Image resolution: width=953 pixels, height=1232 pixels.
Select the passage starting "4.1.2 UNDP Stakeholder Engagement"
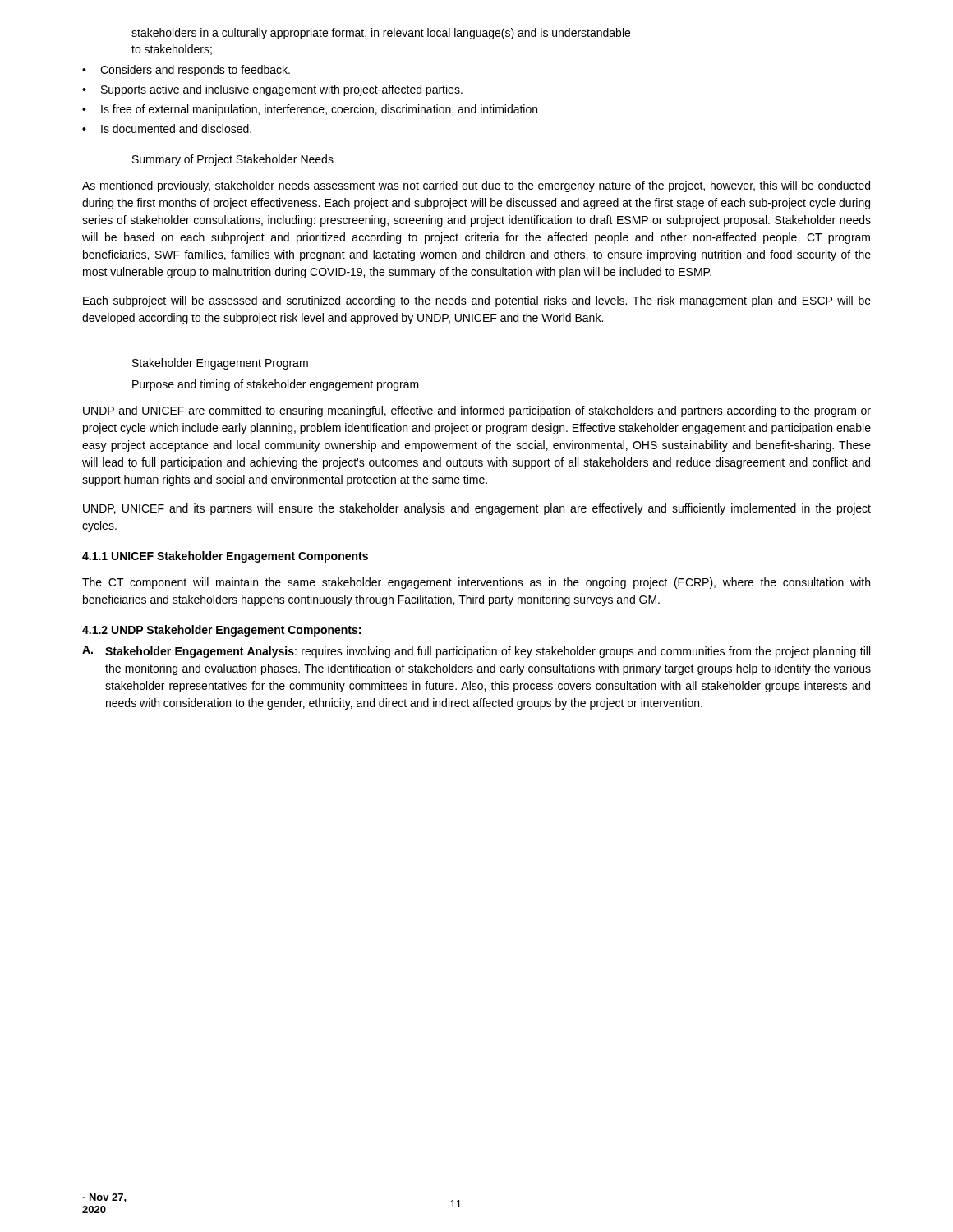[221, 631]
